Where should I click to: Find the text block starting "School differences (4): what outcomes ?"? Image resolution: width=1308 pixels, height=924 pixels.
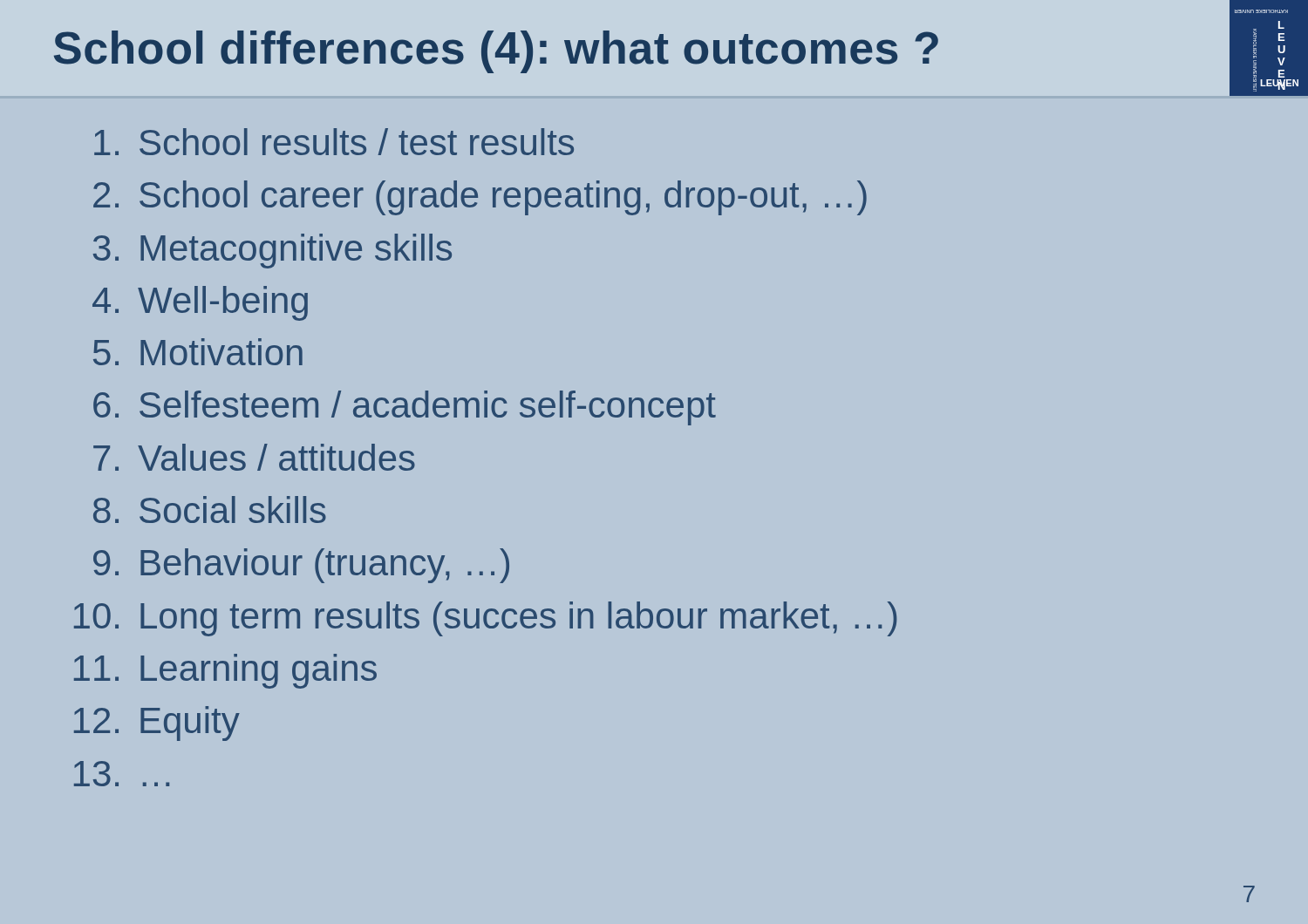497,48
